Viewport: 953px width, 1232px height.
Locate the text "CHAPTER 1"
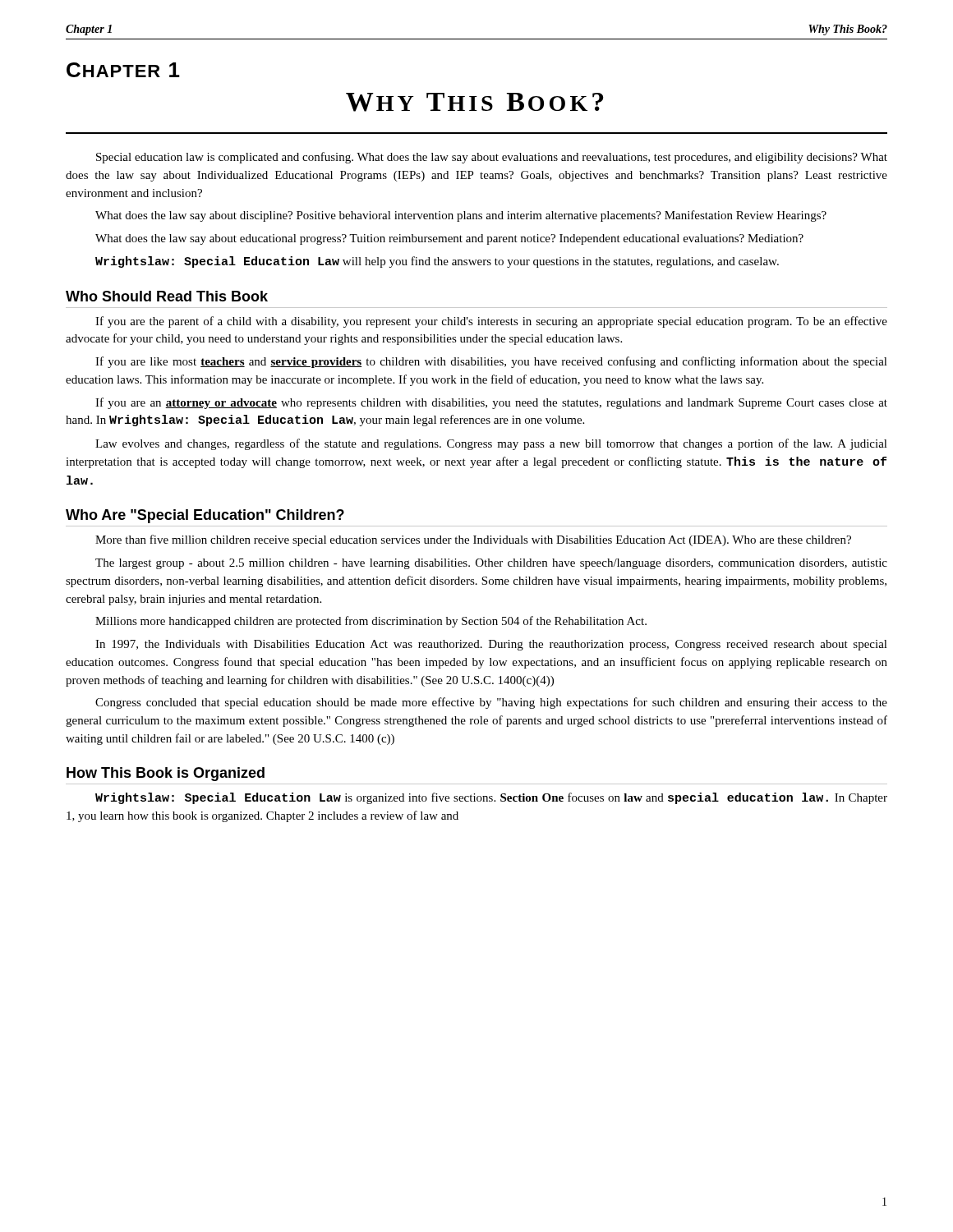tap(123, 70)
